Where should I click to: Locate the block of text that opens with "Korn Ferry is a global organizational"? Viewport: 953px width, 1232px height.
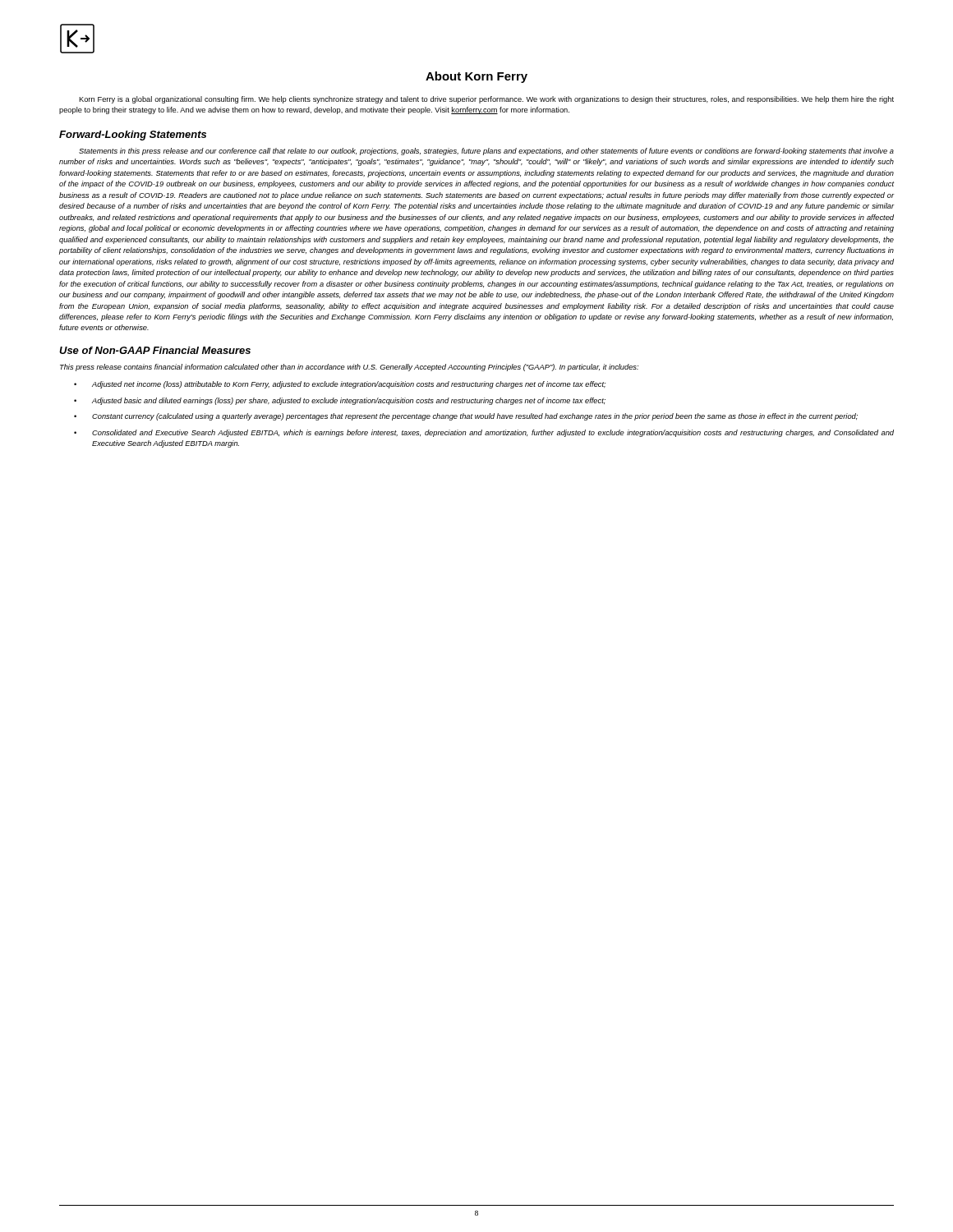tap(476, 105)
